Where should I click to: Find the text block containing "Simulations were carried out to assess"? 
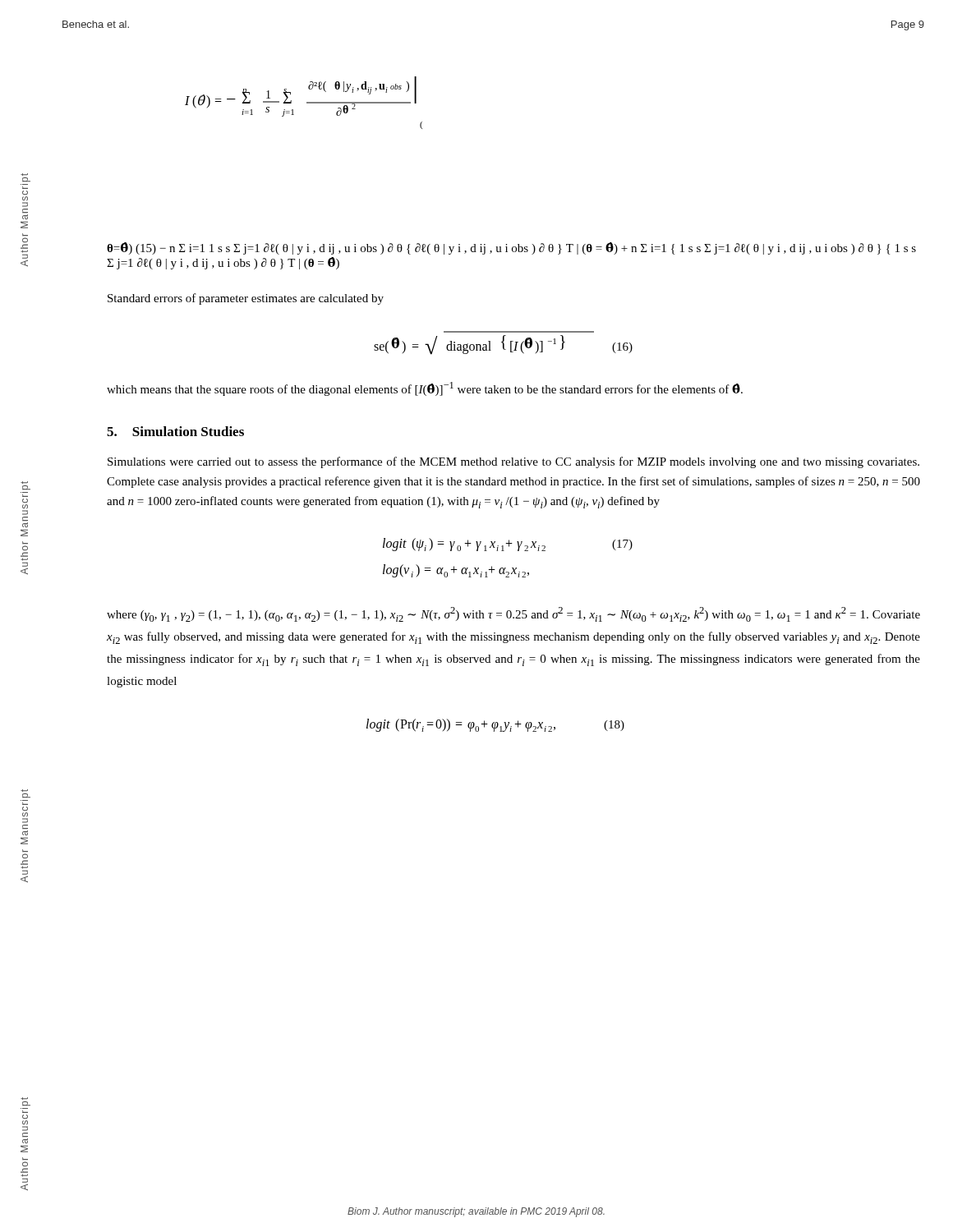(513, 483)
